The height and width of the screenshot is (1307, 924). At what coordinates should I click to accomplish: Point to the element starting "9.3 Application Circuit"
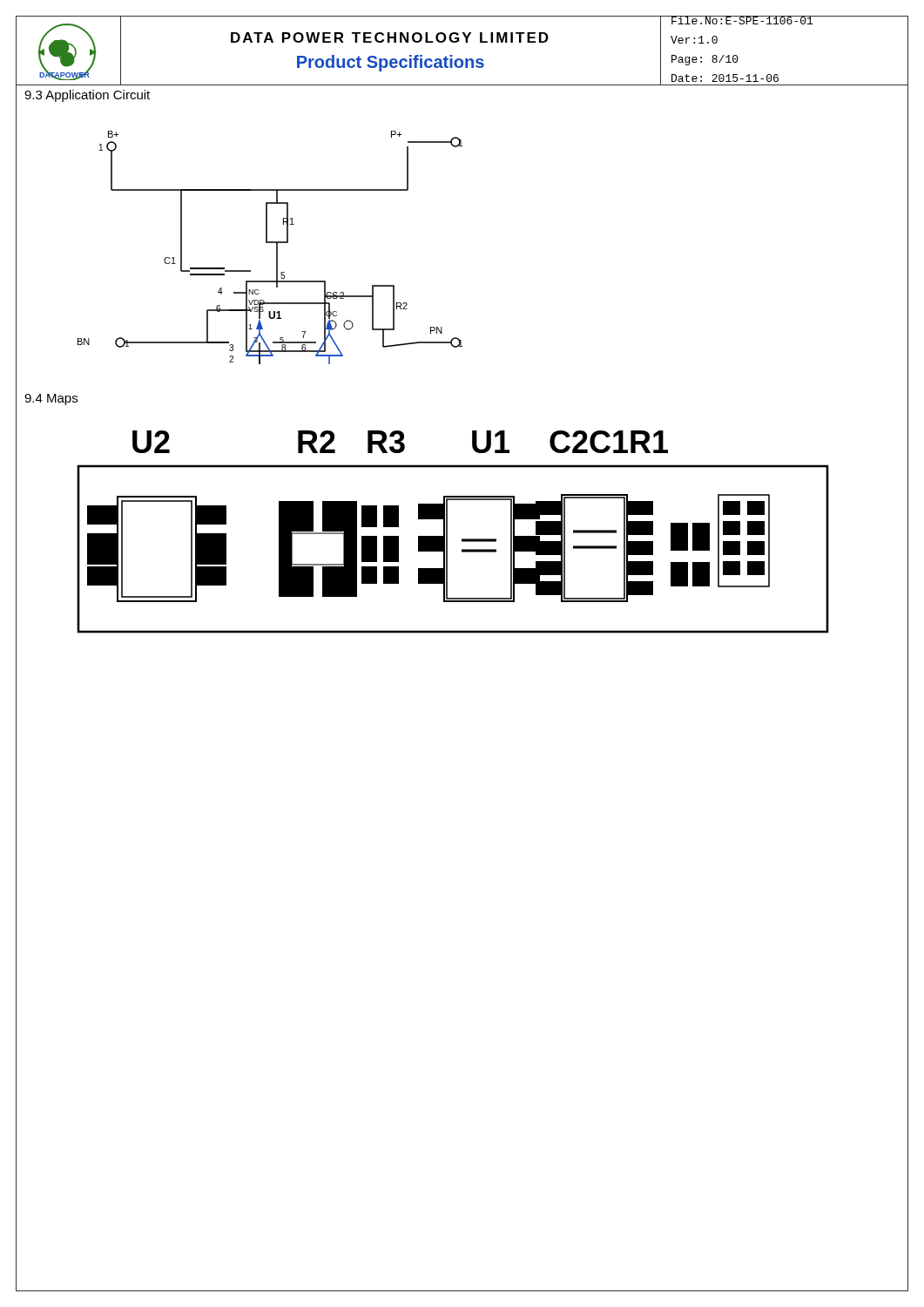(x=87, y=95)
